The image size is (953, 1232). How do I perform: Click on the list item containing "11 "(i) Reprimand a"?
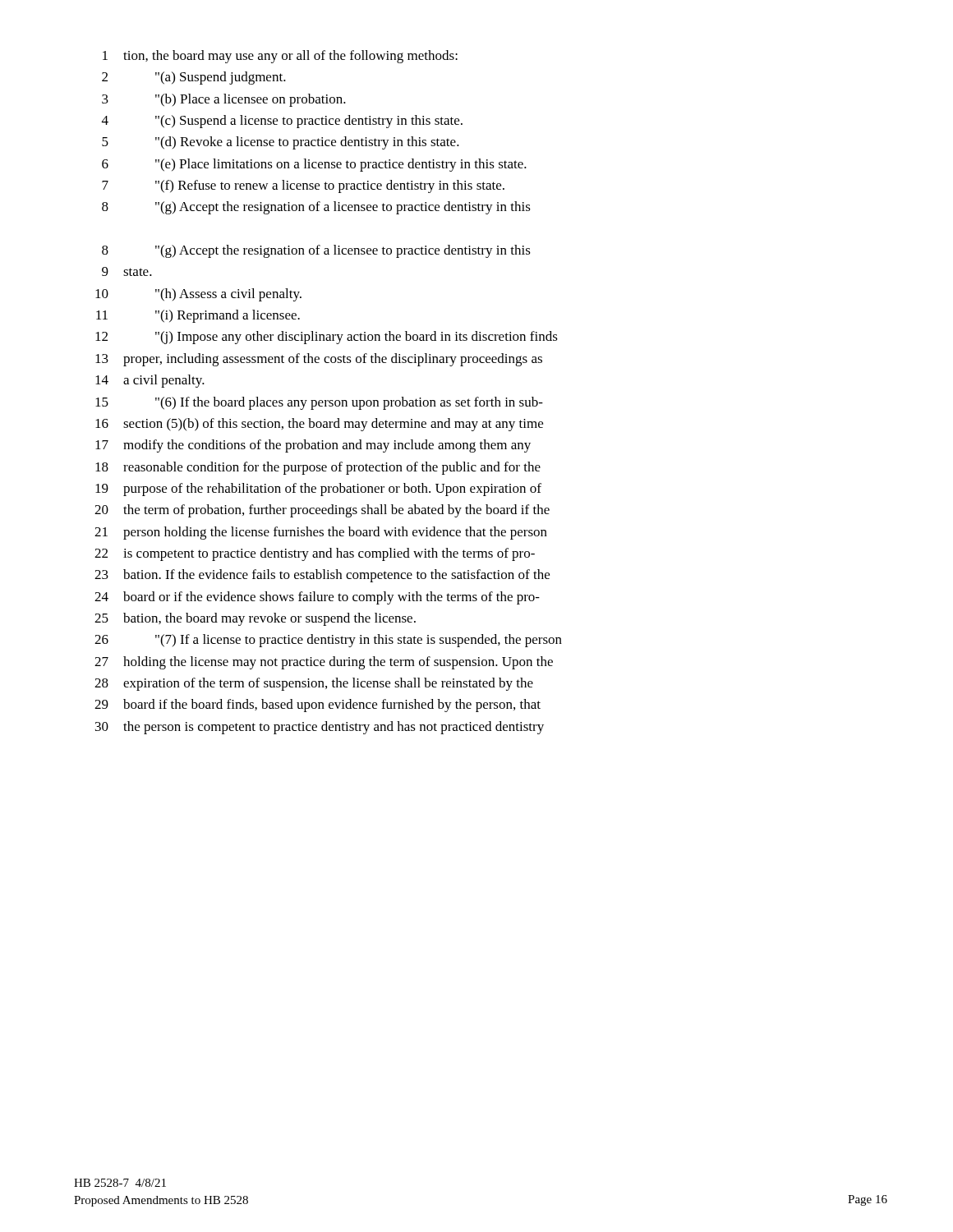198,316
